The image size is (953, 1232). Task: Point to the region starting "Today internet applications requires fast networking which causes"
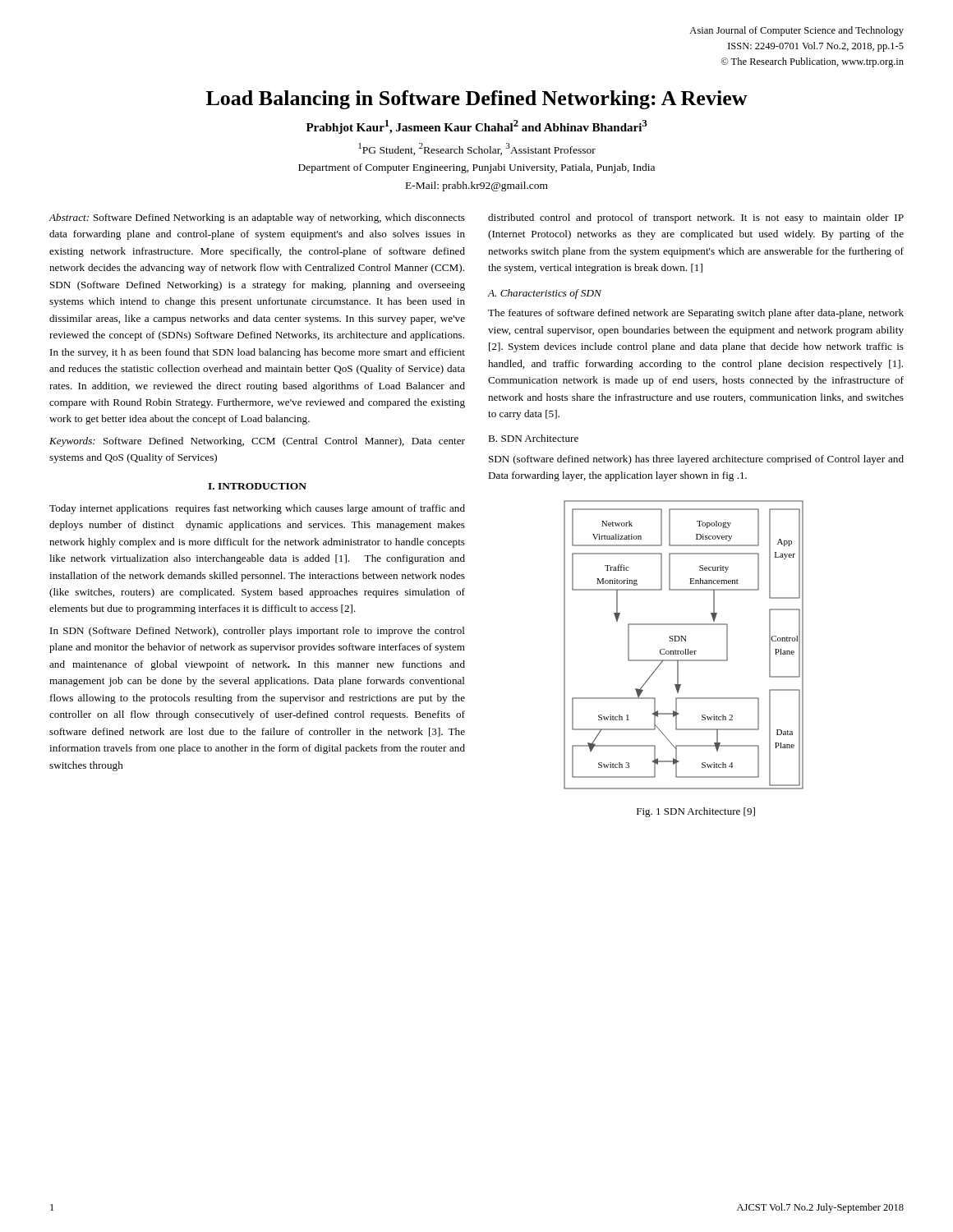click(x=257, y=559)
